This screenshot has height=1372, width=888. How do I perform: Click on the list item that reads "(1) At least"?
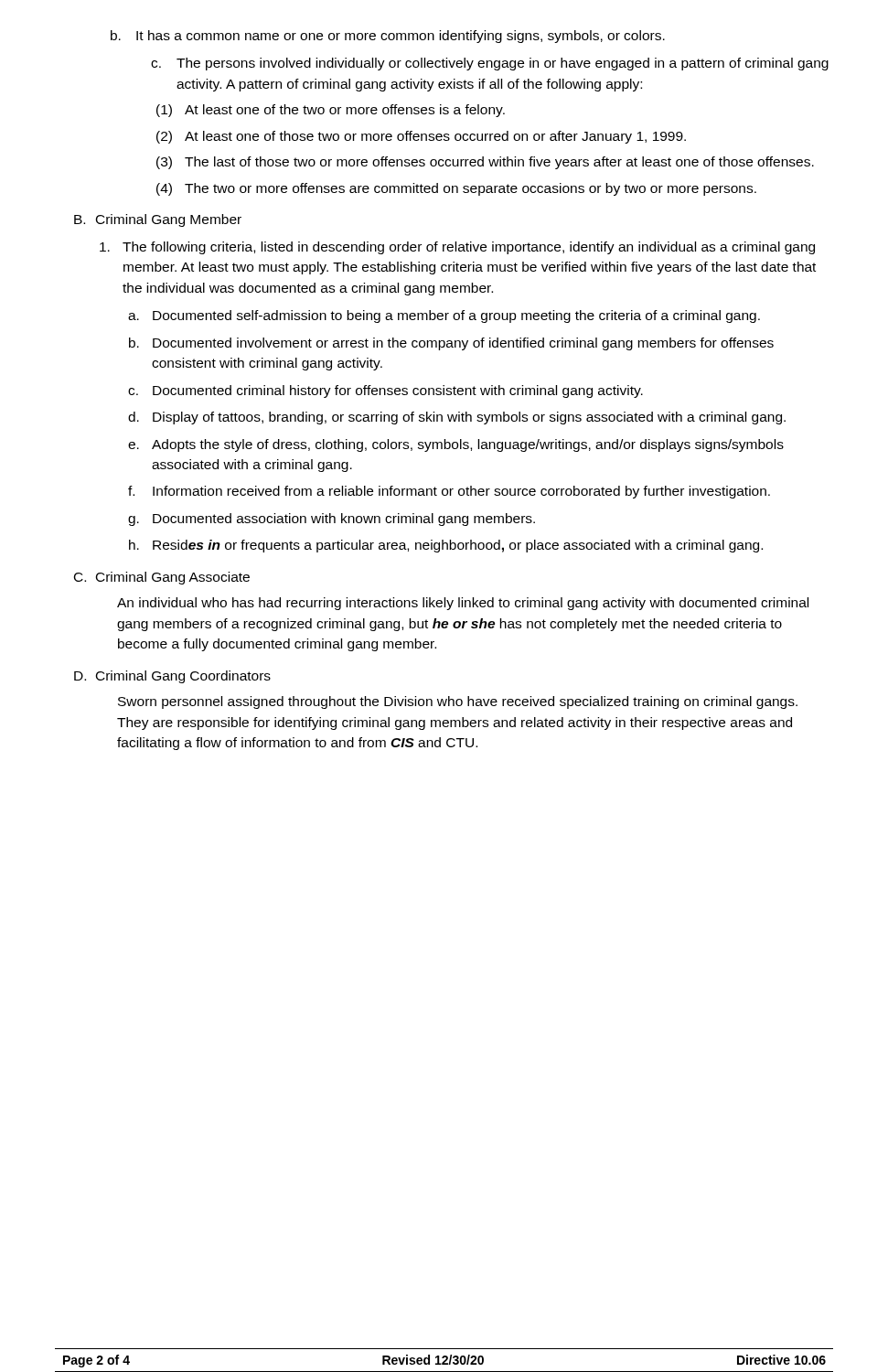(494, 110)
